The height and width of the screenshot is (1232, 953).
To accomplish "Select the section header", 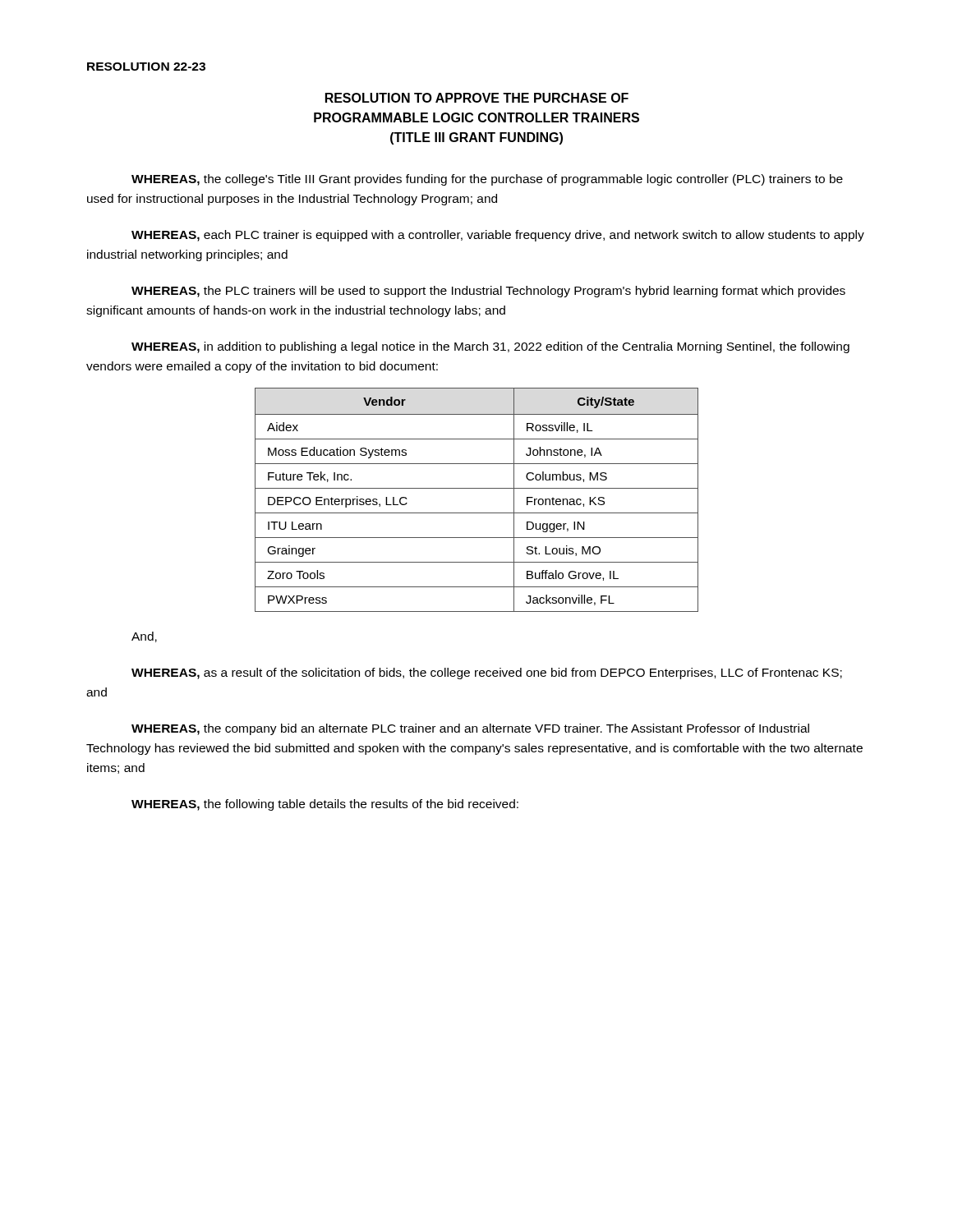I will [x=146, y=66].
